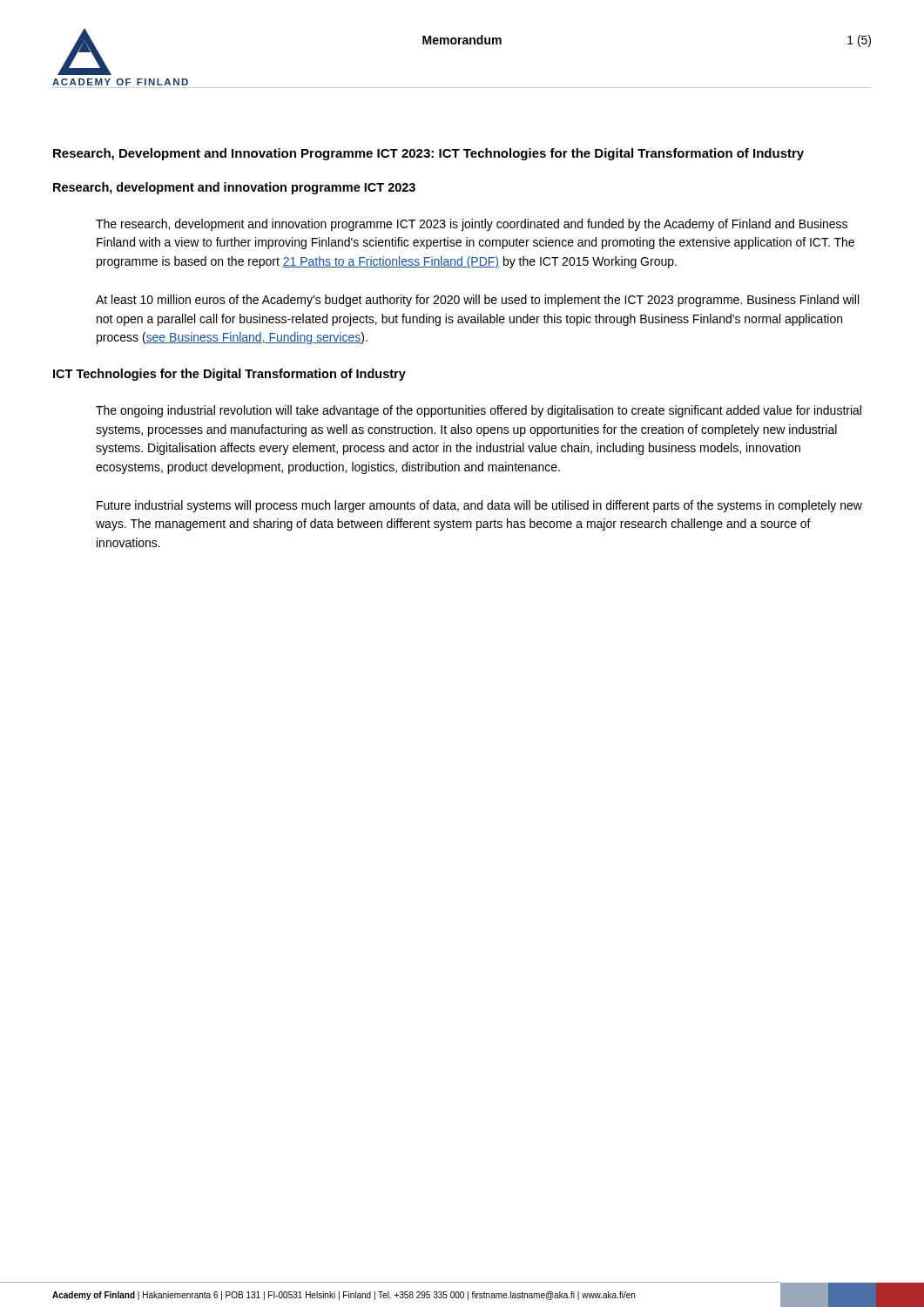Point to the block beginning "The ongoing industrial revolution will take advantage"
The width and height of the screenshot is (924, 1307).
tap(479, 439)
